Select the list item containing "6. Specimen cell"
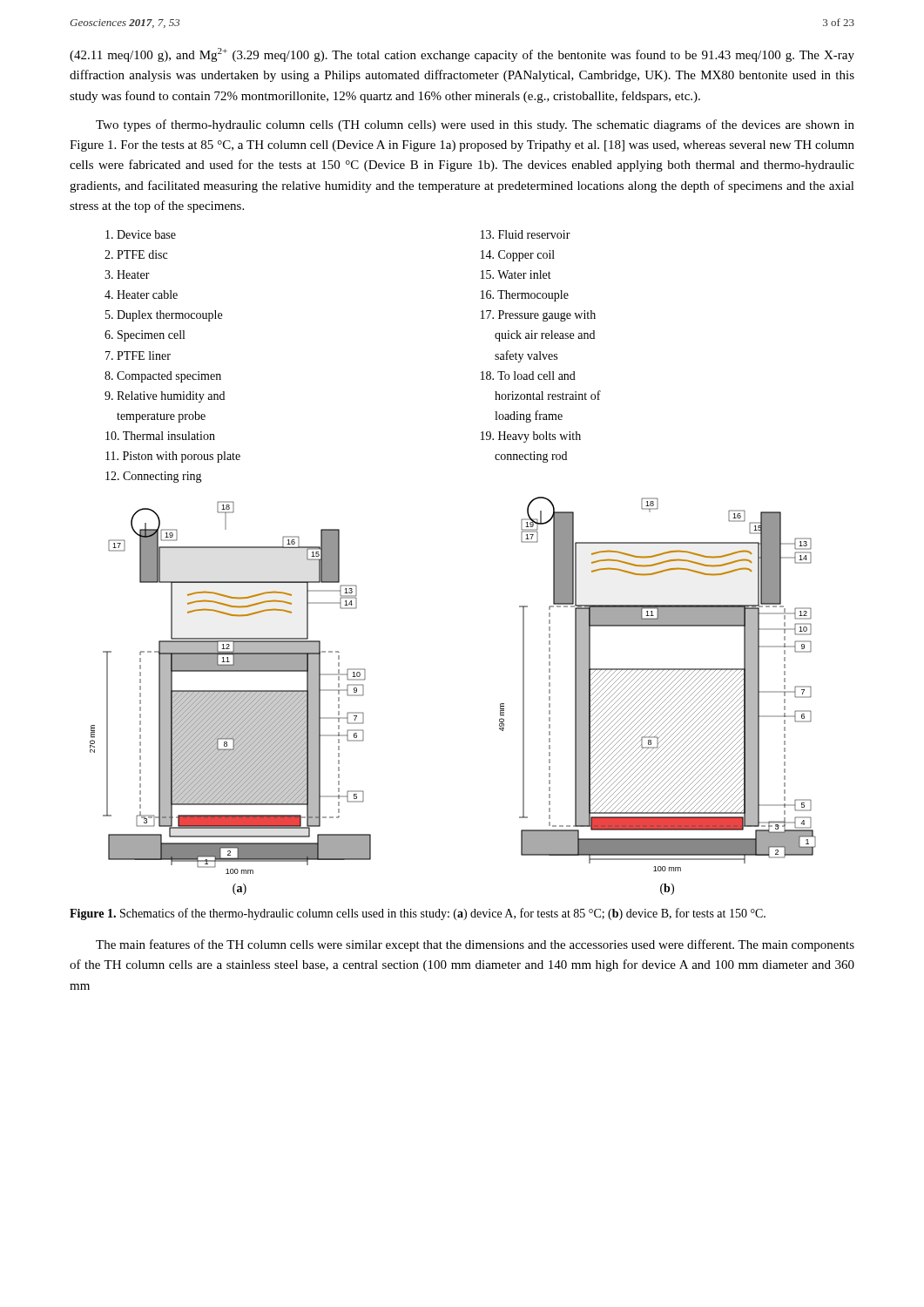Viewport: 924px width, 1307px height. pos(145,335)
